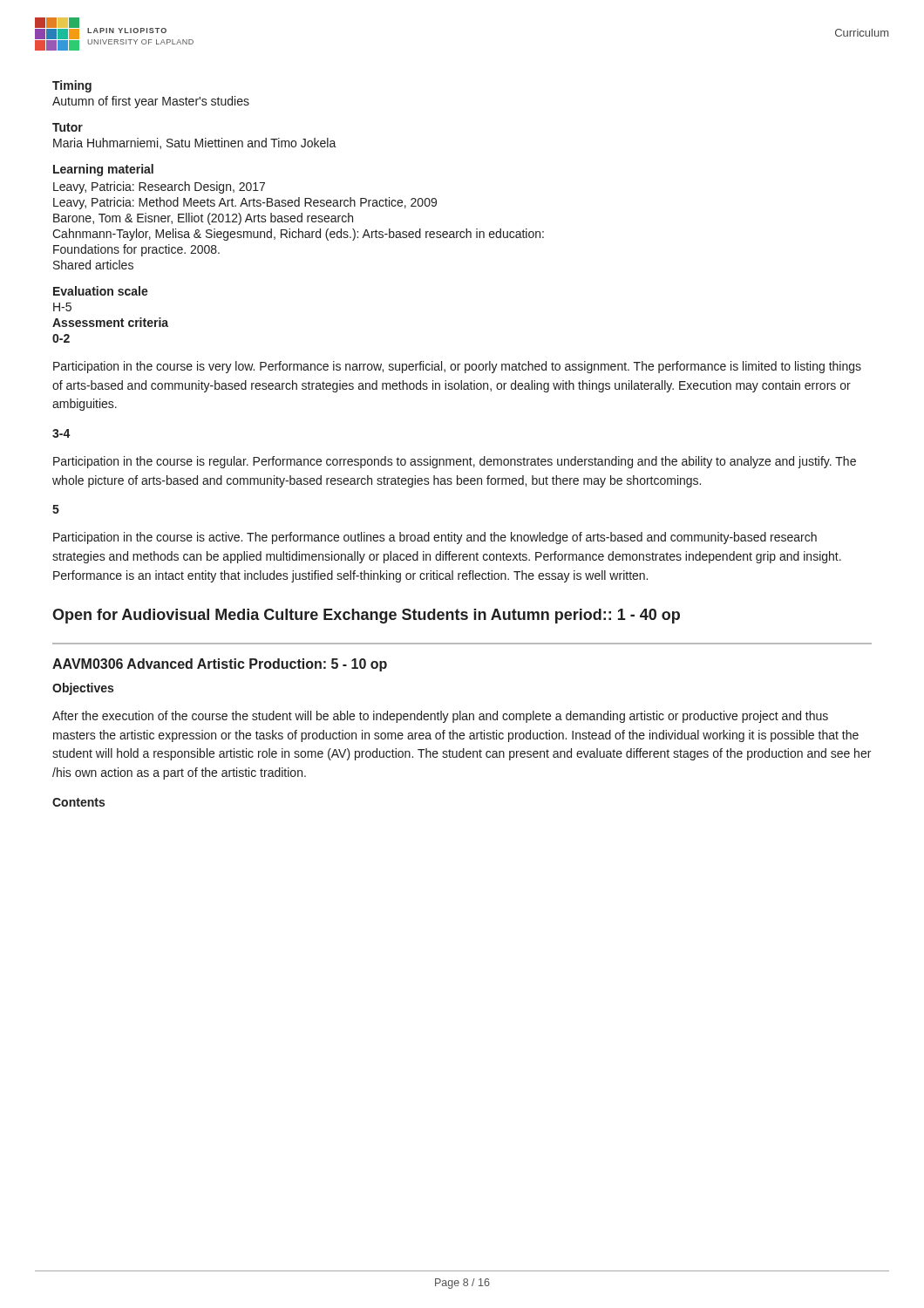Point to the element starting "Timing Autumn of first"
Screen dimensions: 1308x924
click(72, 86)
